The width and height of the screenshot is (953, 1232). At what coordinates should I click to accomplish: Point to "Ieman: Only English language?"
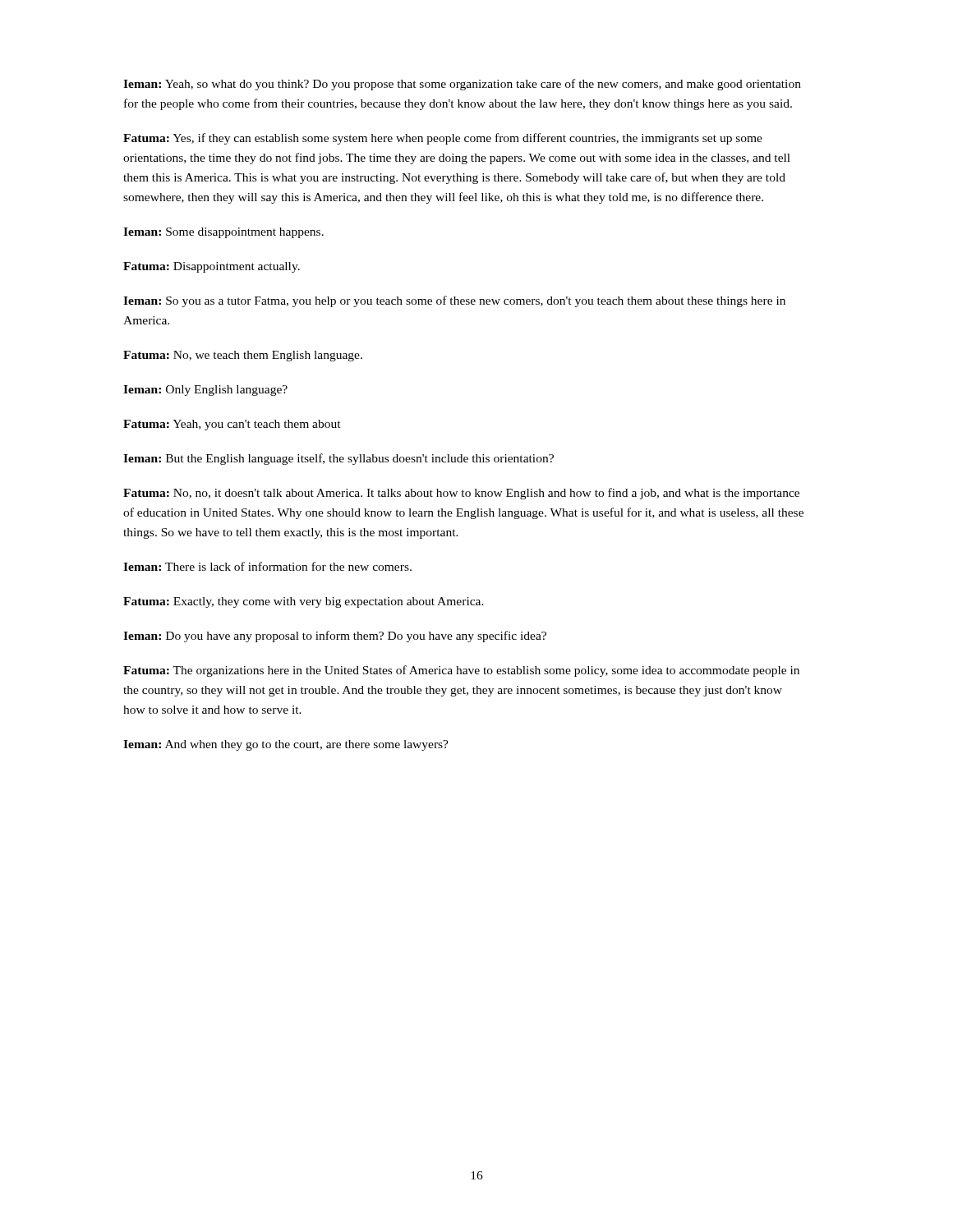[205, 389]
